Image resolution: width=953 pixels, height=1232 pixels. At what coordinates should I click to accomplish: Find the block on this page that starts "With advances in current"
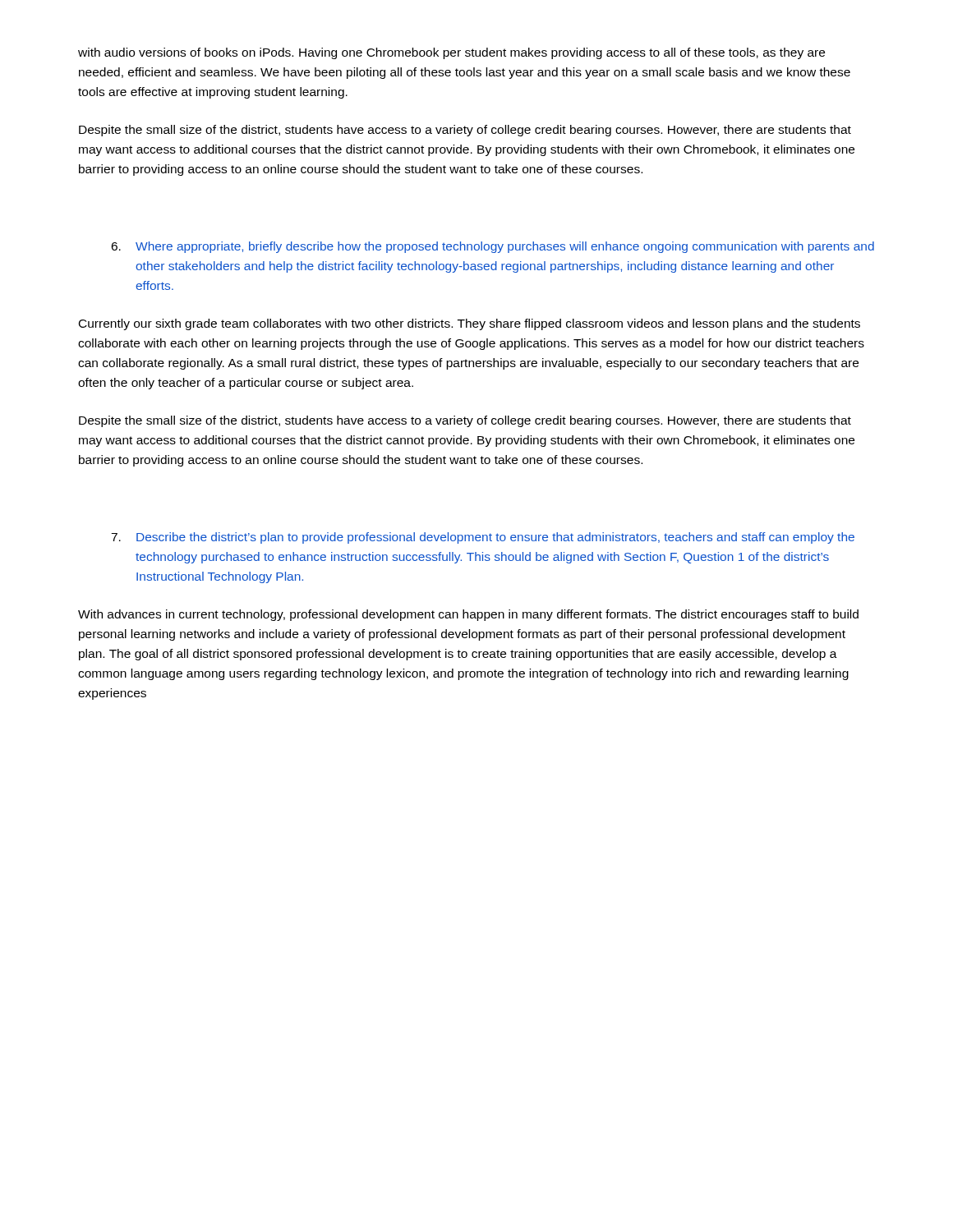(x=469, y=654)
